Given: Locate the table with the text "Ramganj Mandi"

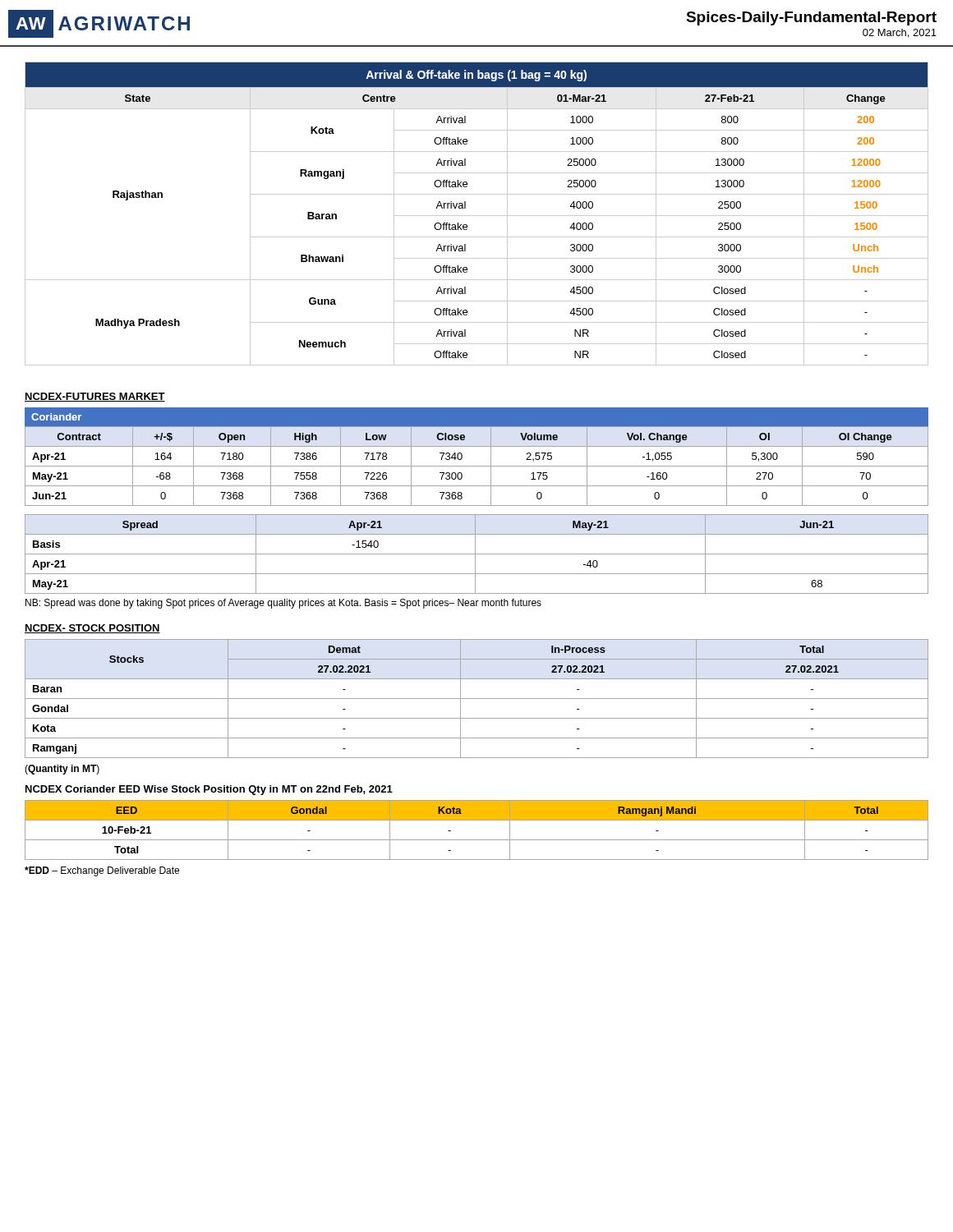Looking at the screenshot, I should coord(476,830).
